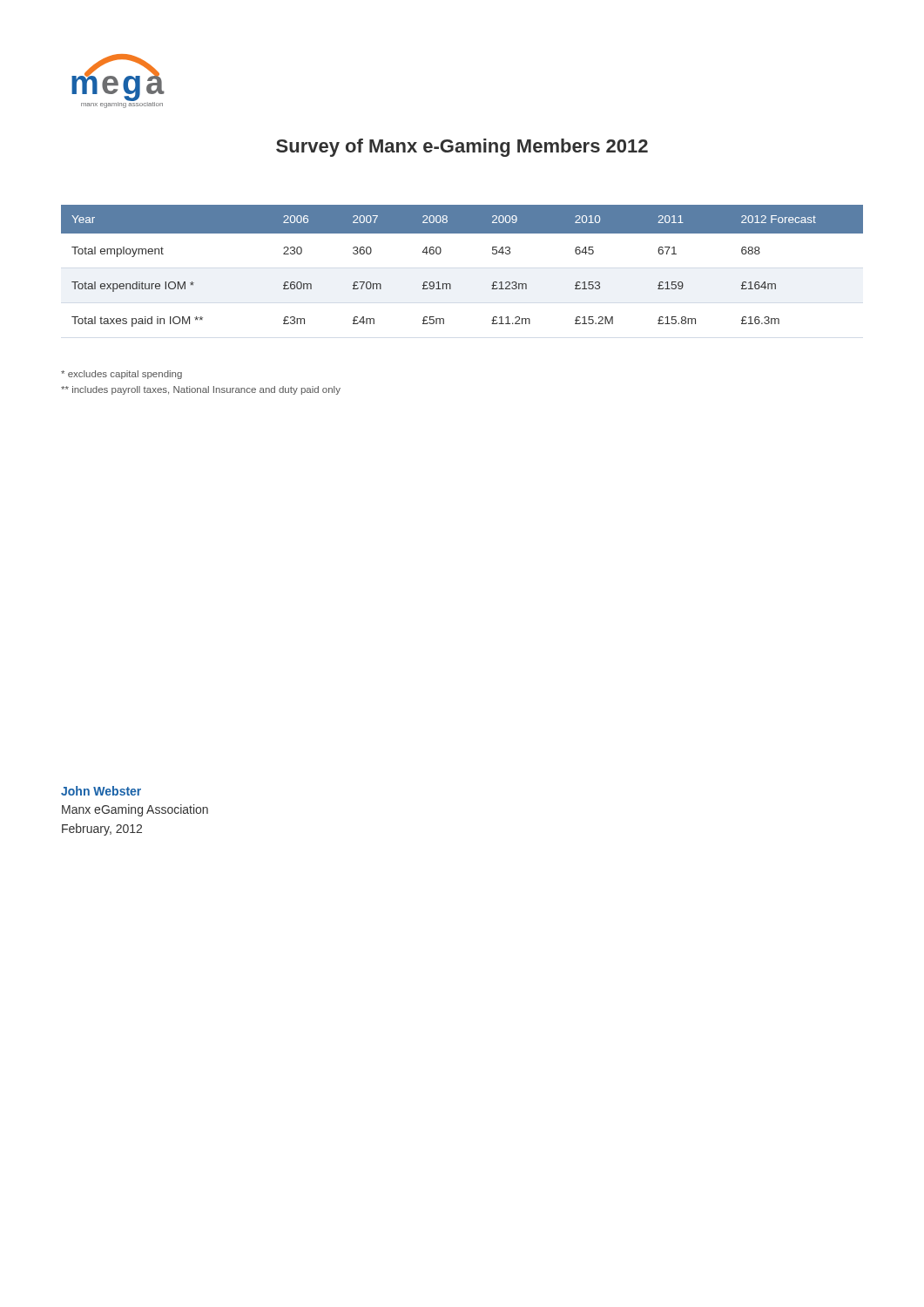Click on the logo
924x1307 pixels.
122,75
